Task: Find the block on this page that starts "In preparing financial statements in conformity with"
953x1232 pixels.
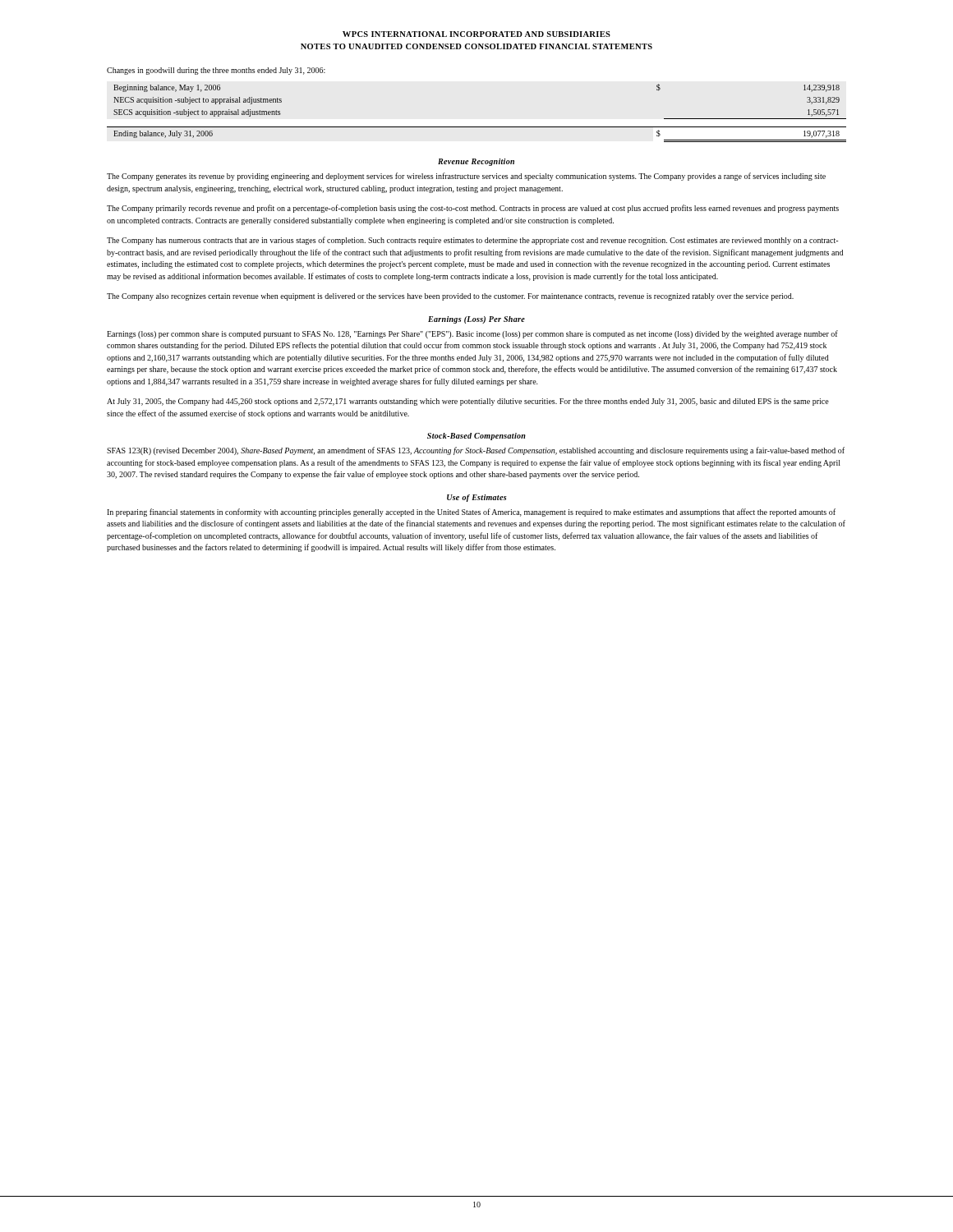Action: pos(476,530)
